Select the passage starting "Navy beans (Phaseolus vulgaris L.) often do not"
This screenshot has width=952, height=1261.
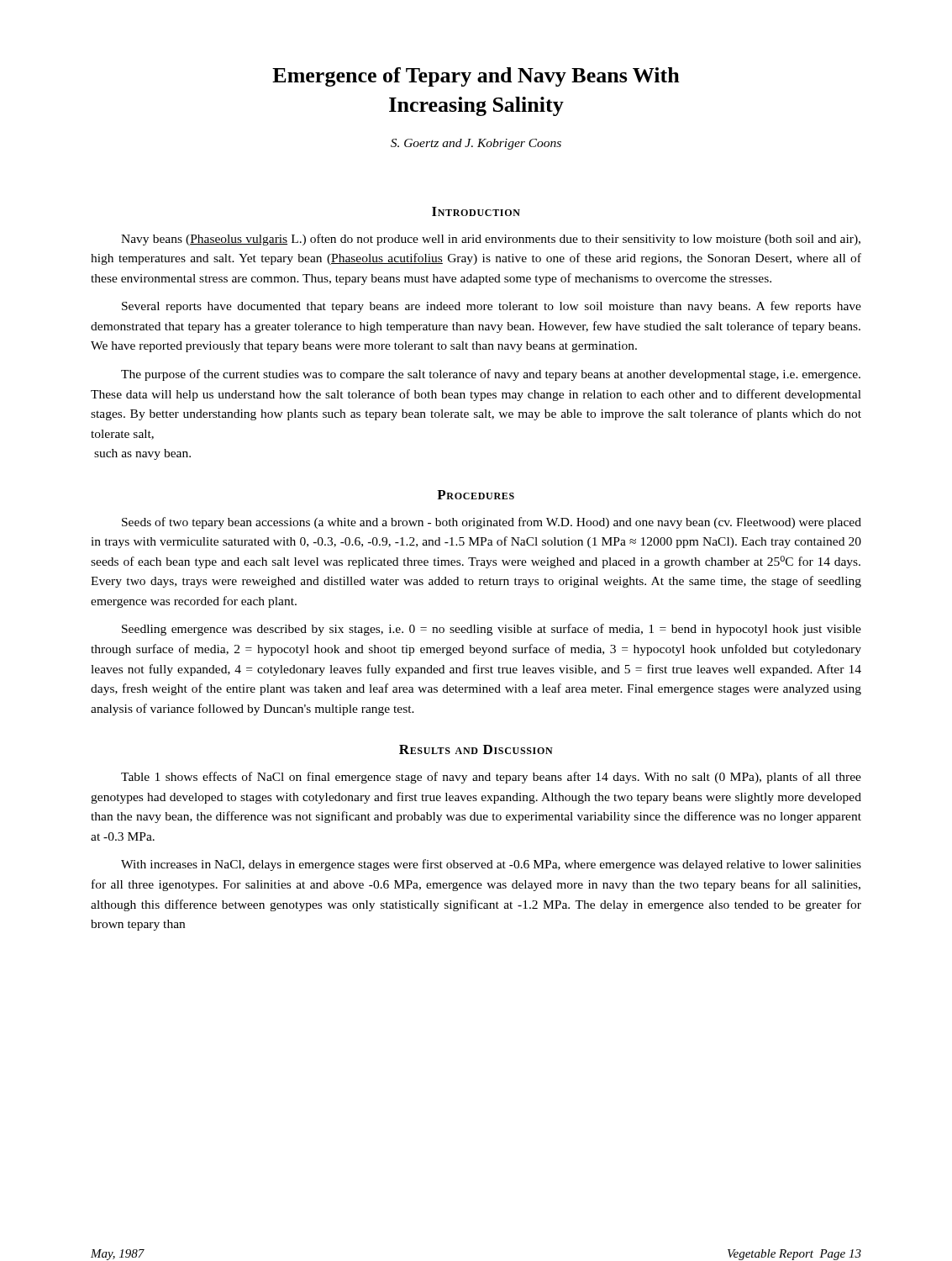tap(476, 258)
